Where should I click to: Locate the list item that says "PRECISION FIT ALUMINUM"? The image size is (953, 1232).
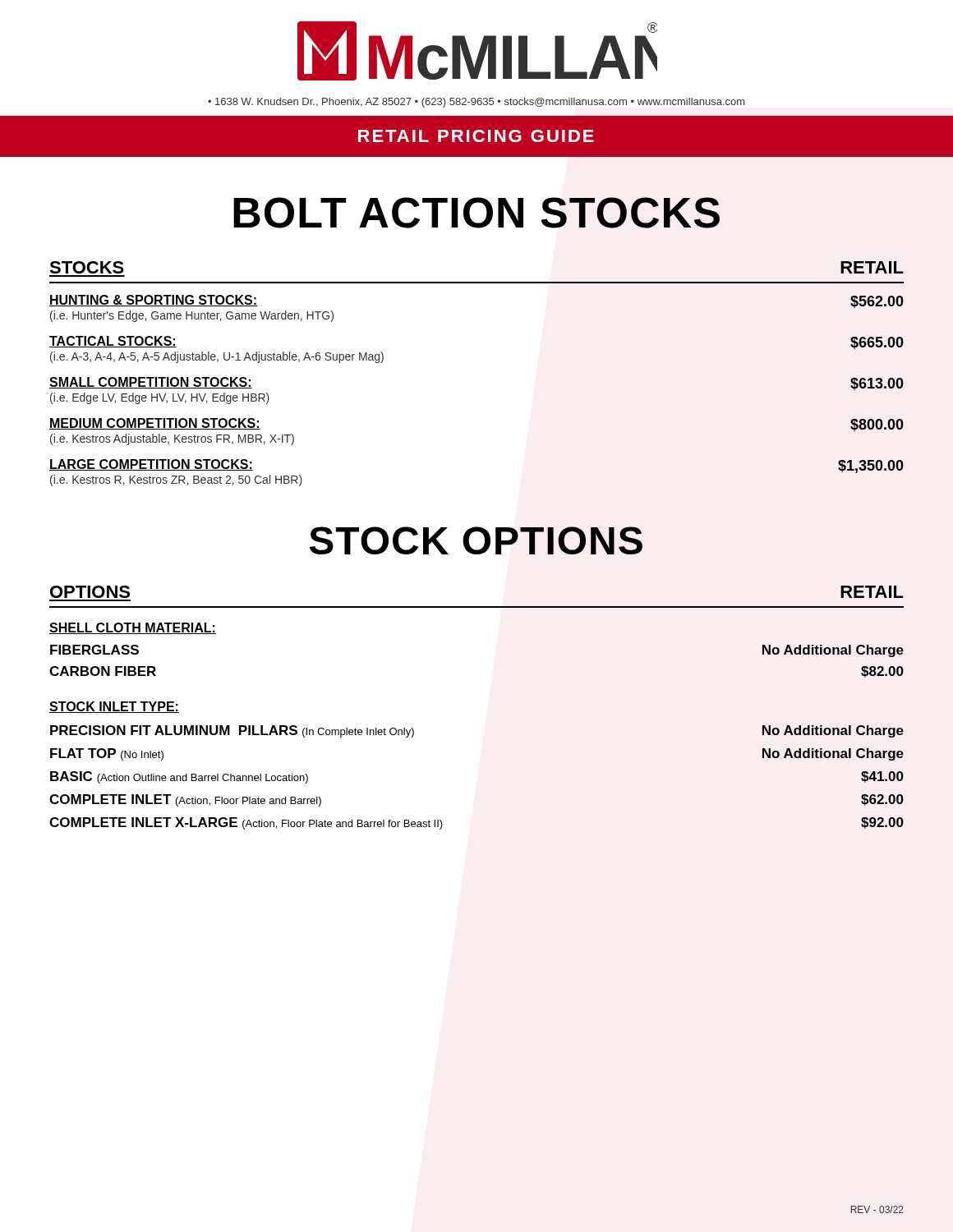point(225,731)
